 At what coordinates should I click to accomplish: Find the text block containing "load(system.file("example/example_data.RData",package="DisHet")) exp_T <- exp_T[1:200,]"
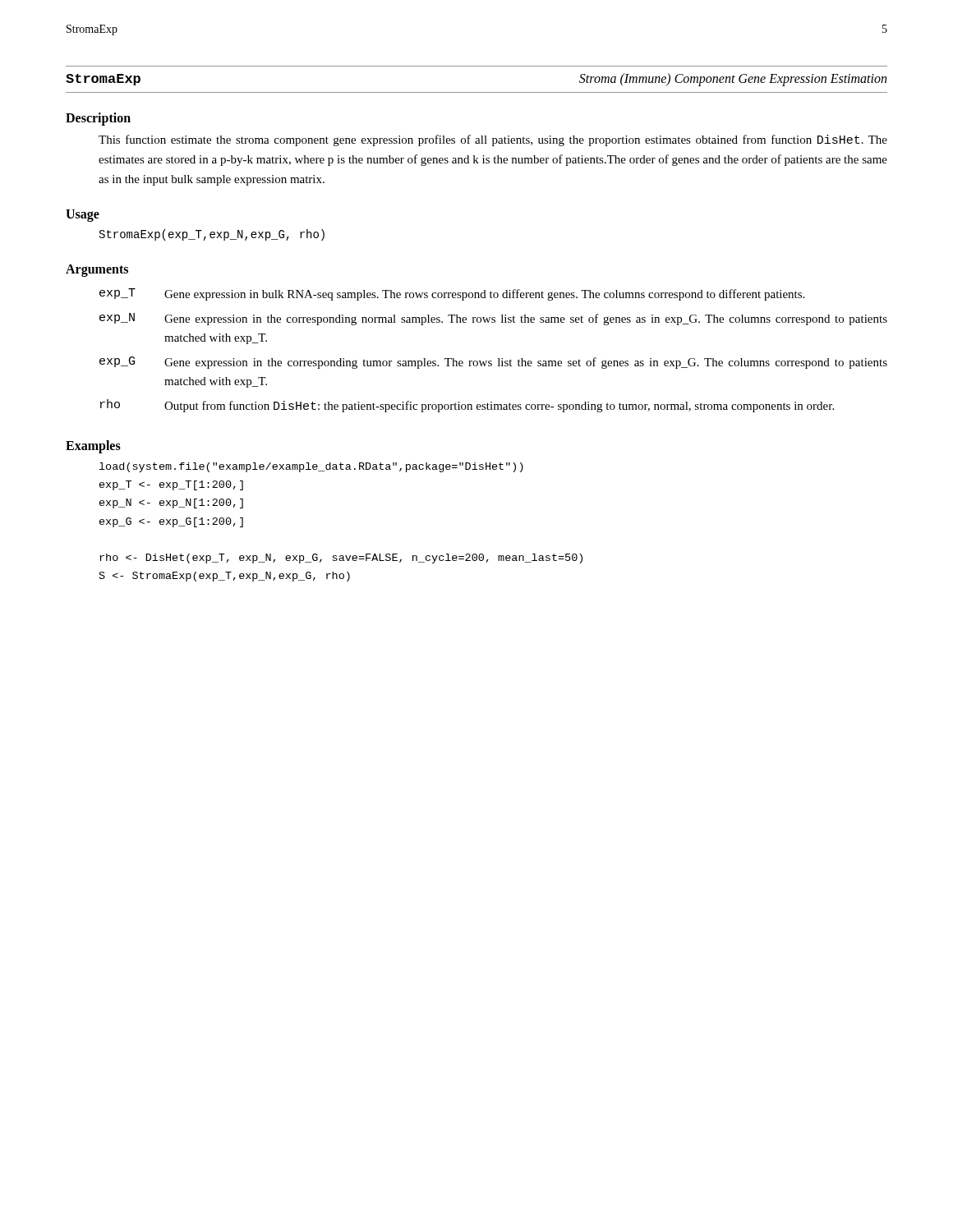[311, 467]
